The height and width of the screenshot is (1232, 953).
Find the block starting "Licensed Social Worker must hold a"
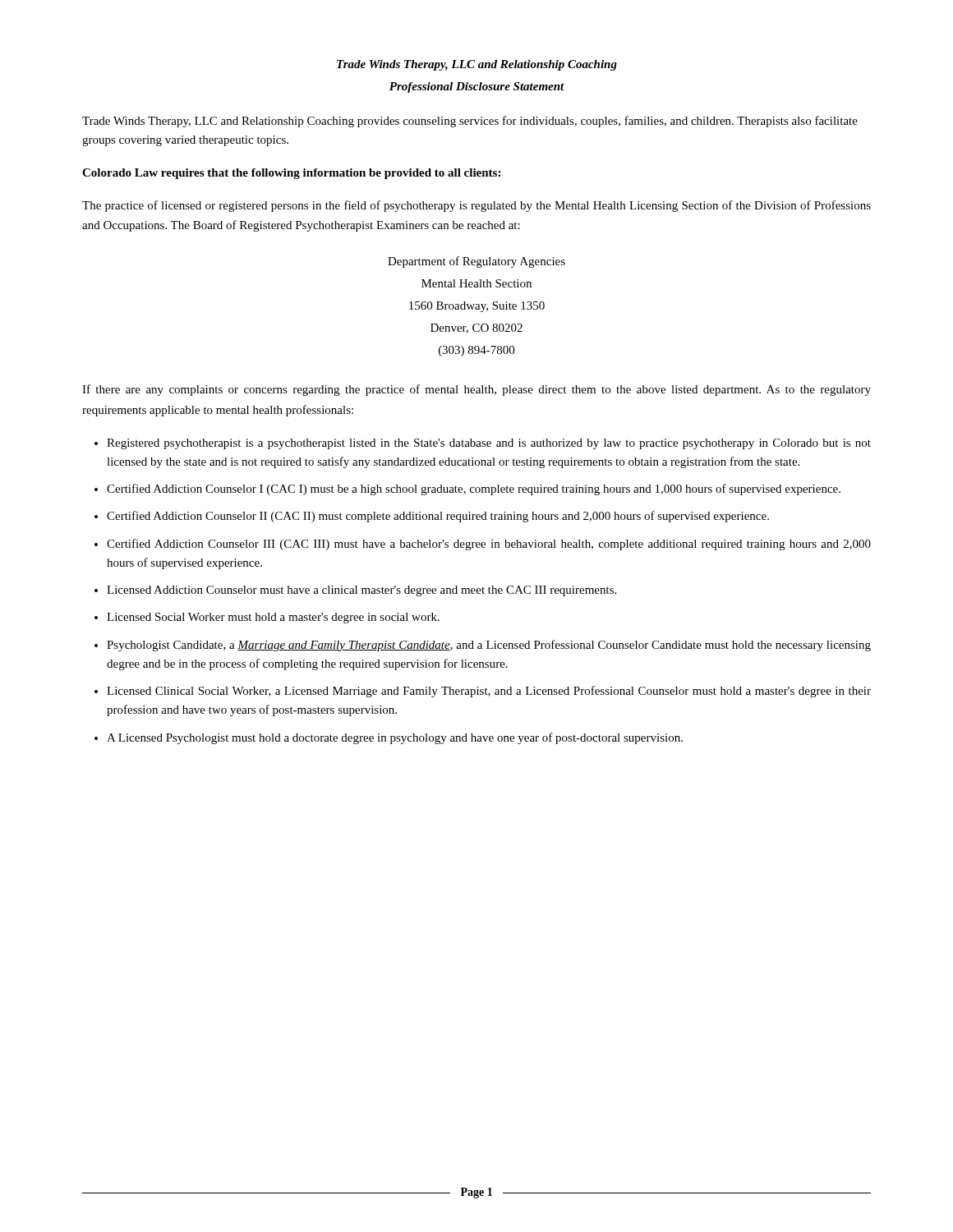click(x=273, y=617)
